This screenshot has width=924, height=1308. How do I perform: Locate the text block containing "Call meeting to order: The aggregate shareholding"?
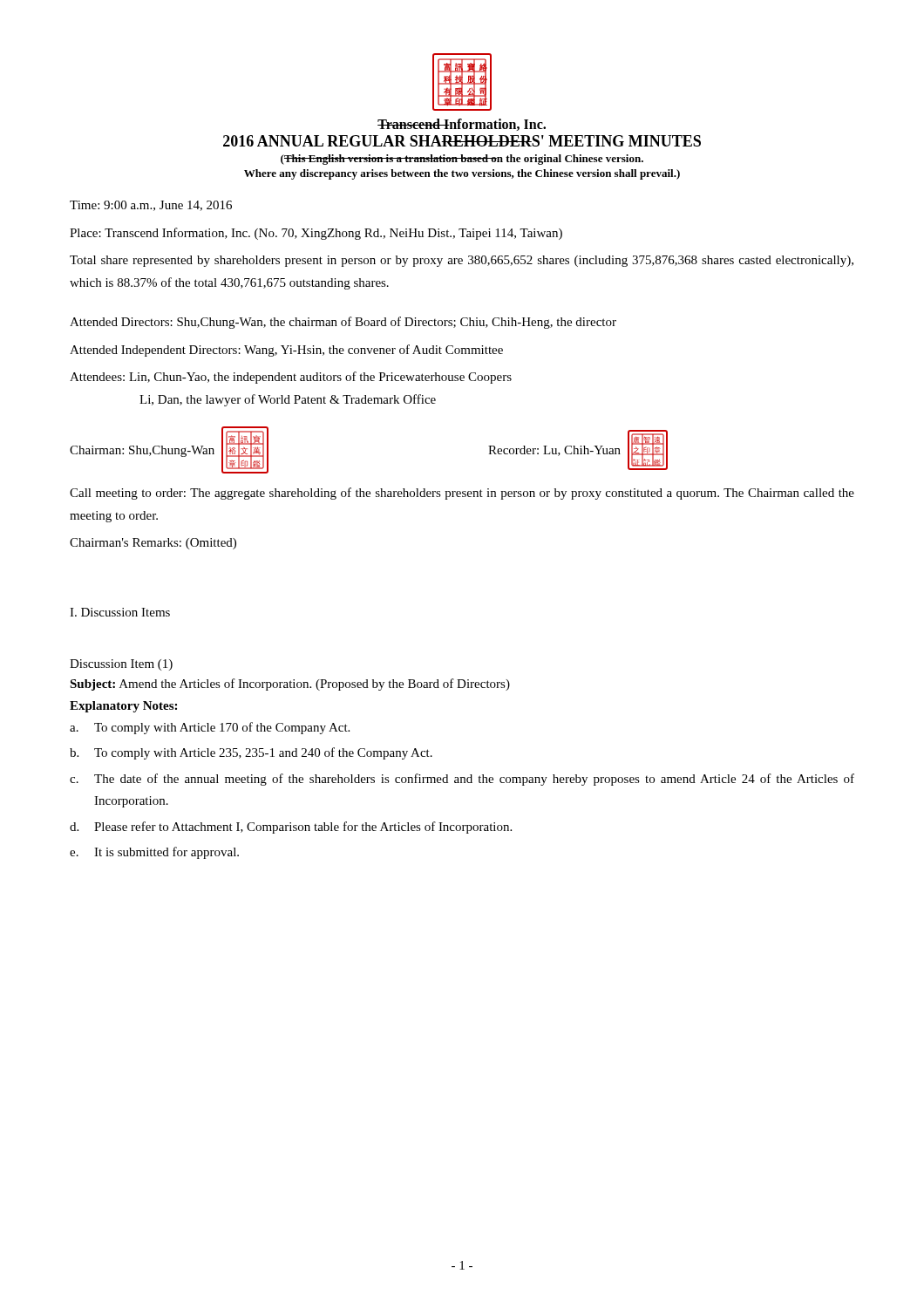tap(462, 504)
